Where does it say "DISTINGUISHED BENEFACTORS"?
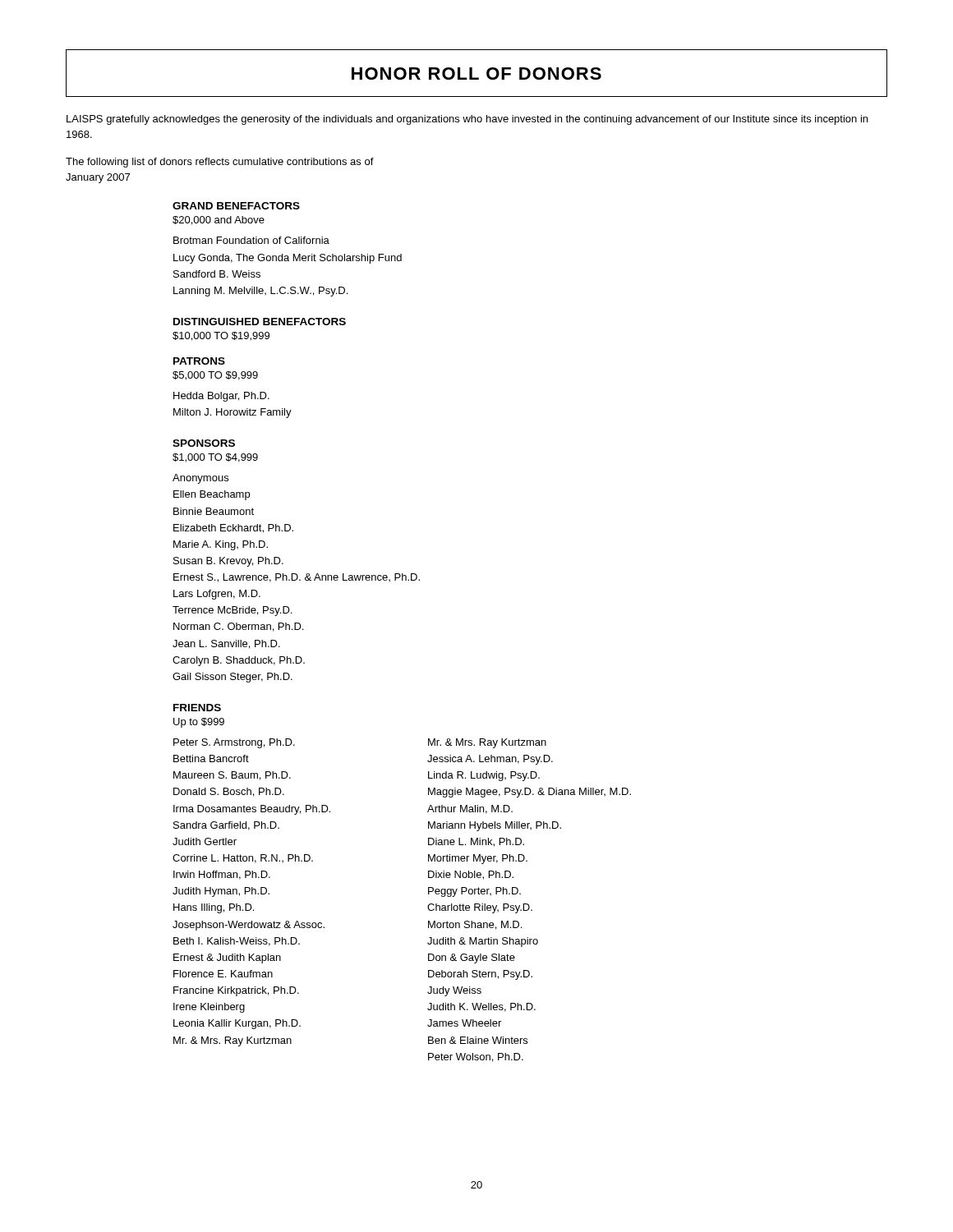Viewport: 953px width, 1232px height. 259,322
